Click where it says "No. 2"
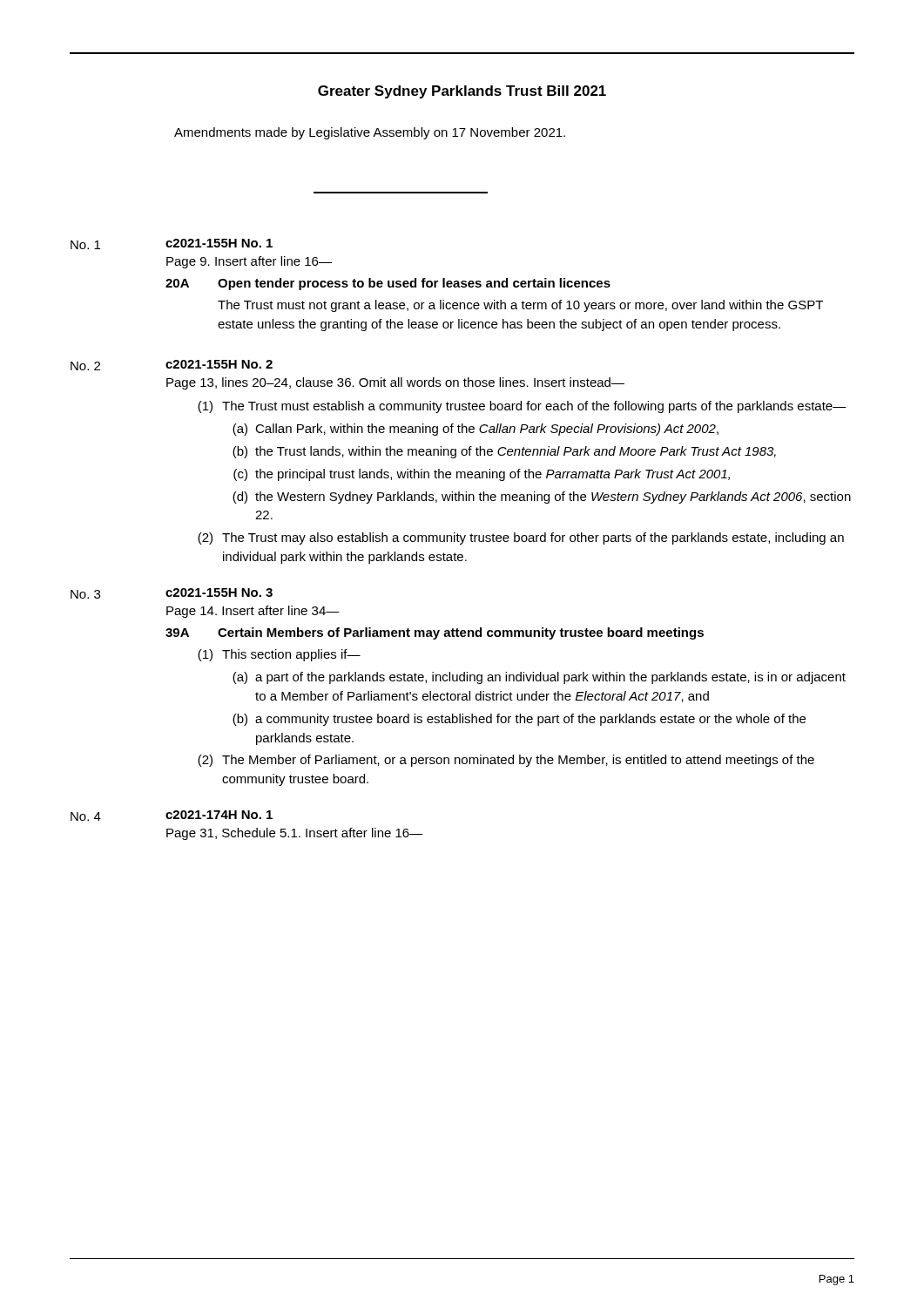This screenshot has height=1307, width=924. pos(85,365)
